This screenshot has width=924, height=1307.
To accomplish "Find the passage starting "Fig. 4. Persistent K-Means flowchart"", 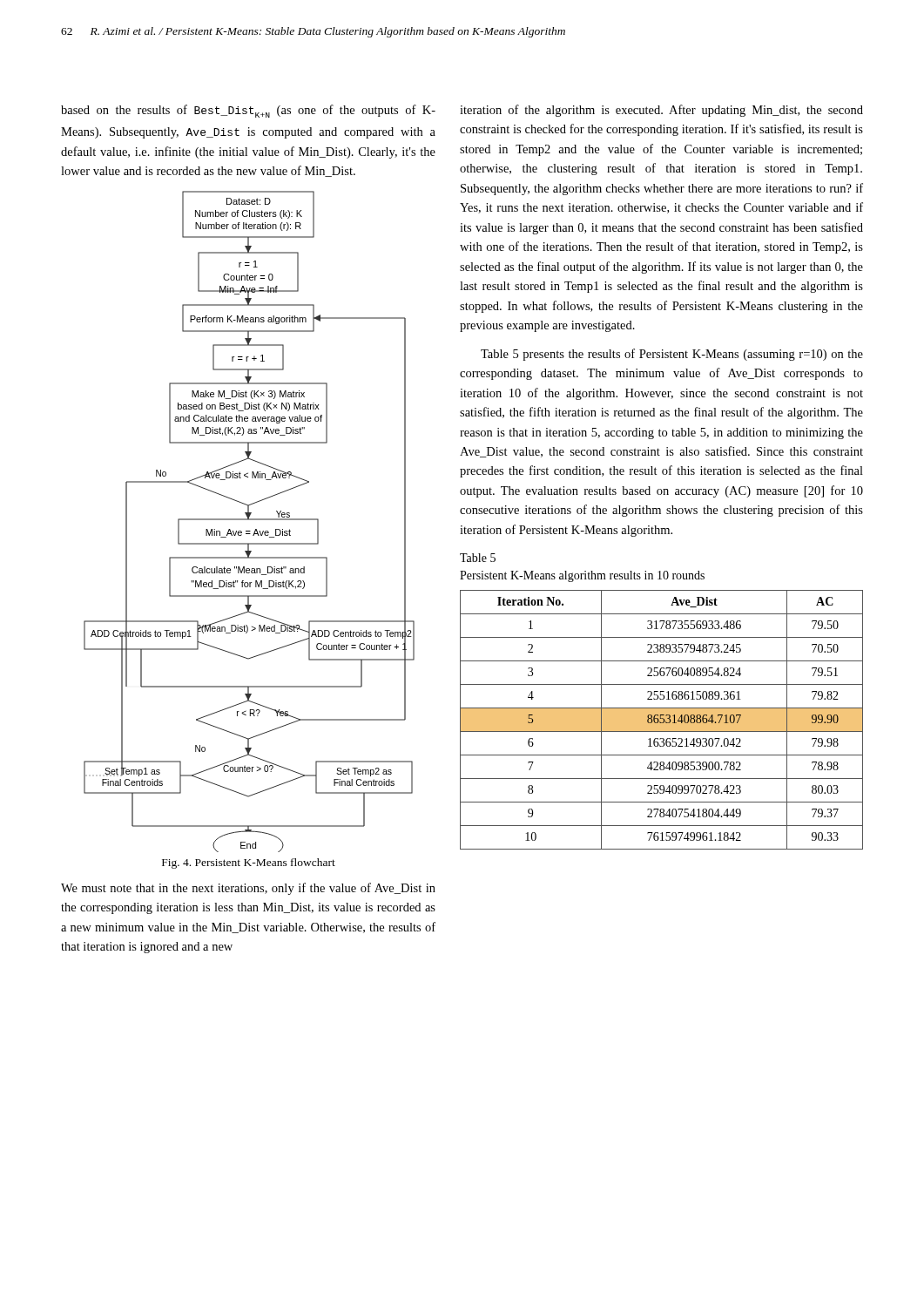I will (248, 862).
